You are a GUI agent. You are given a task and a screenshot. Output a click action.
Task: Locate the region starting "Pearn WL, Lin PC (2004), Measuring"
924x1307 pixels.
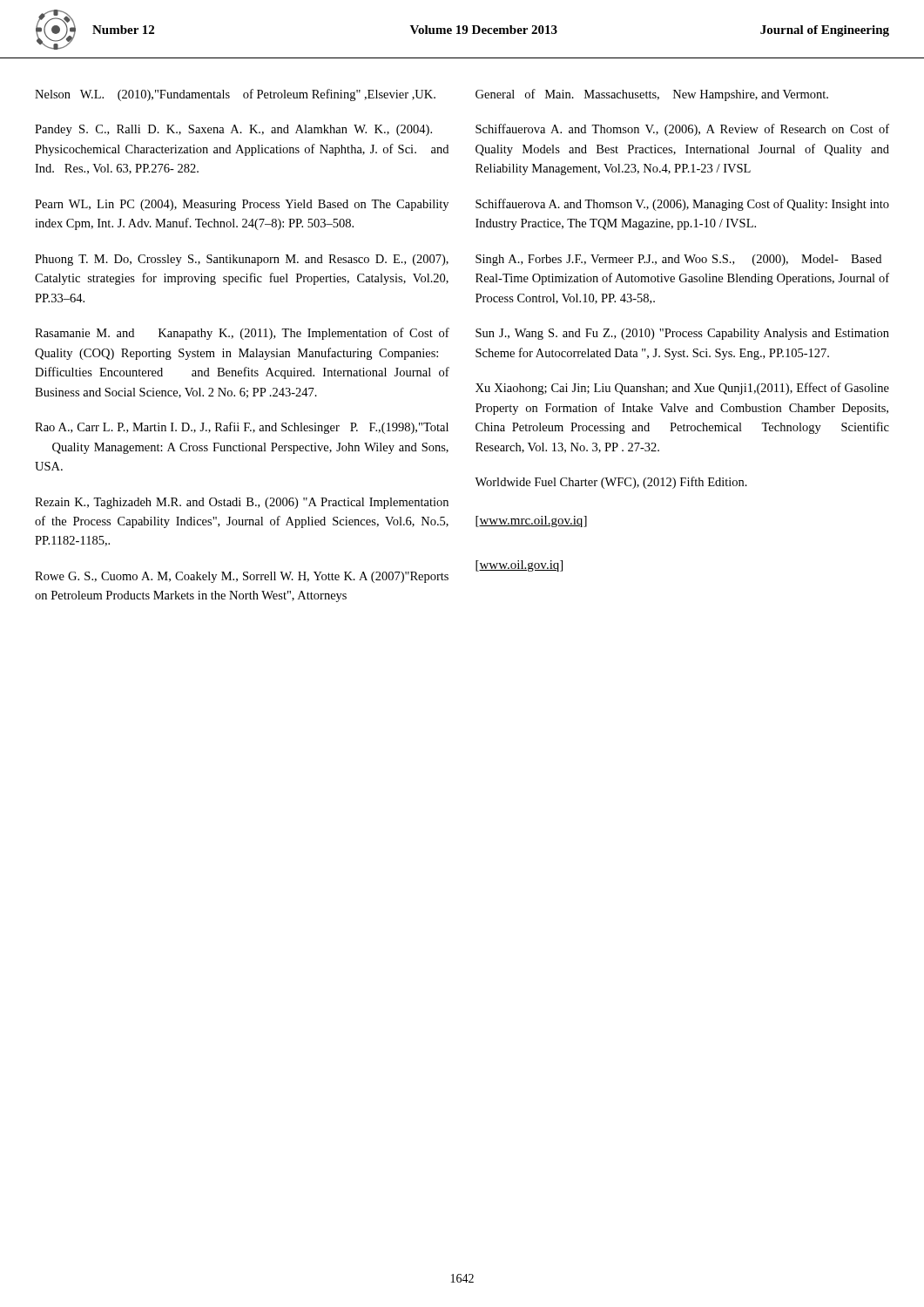click(x=242, y=214)
